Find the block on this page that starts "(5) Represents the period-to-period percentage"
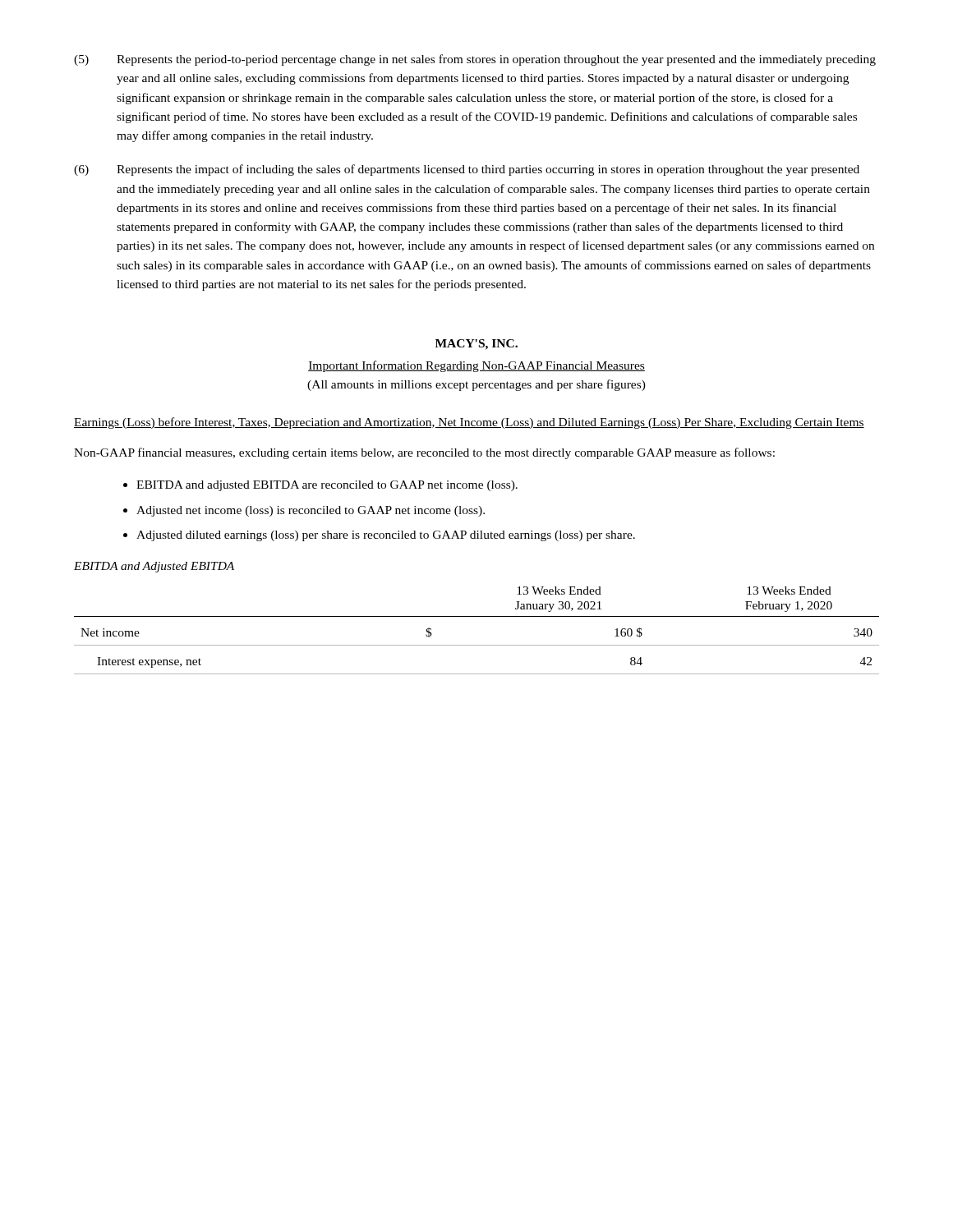This screenshot has height=1232, width=953. [x=476, y=97]
